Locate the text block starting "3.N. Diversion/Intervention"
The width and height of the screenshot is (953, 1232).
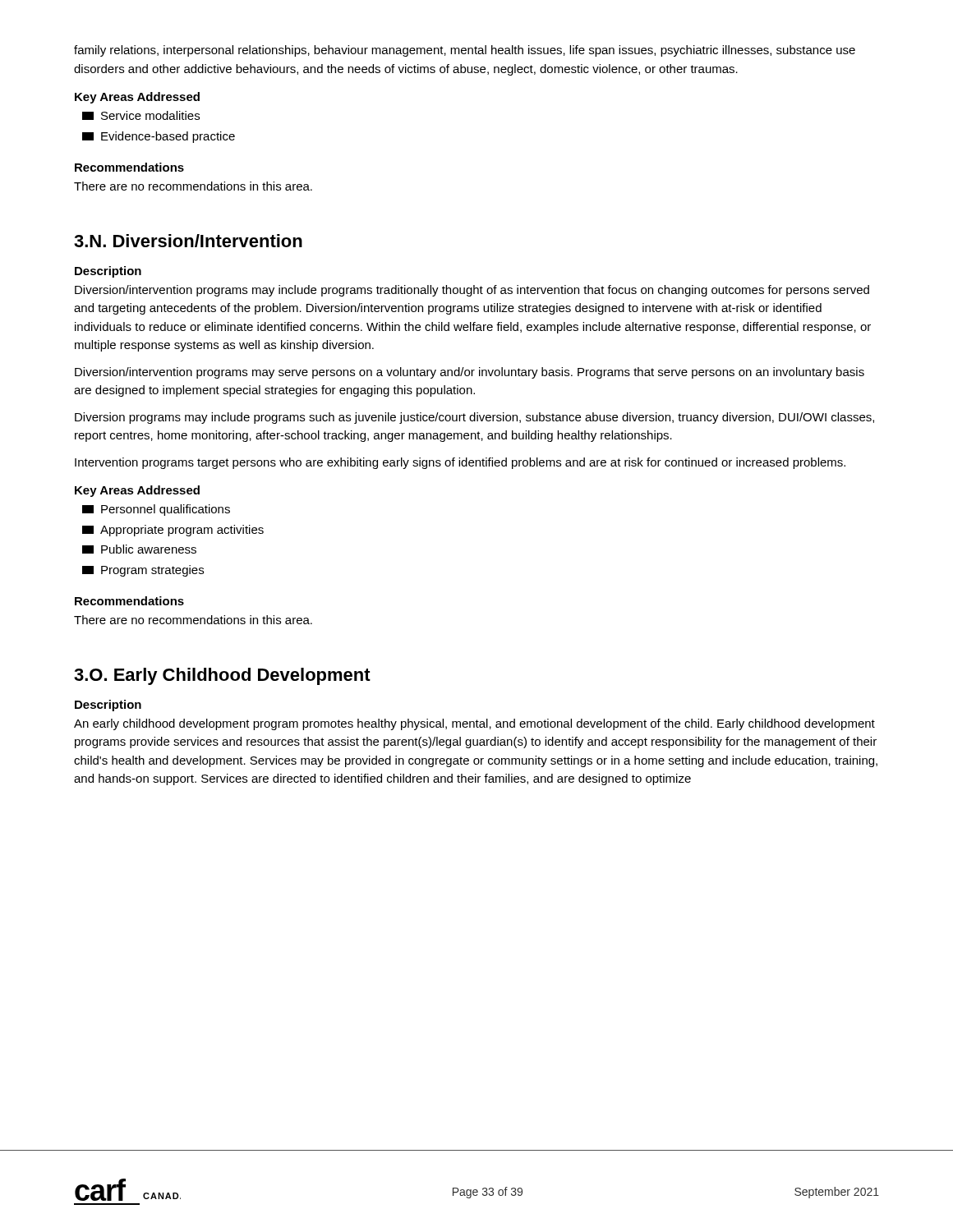(x=188, y=241)
